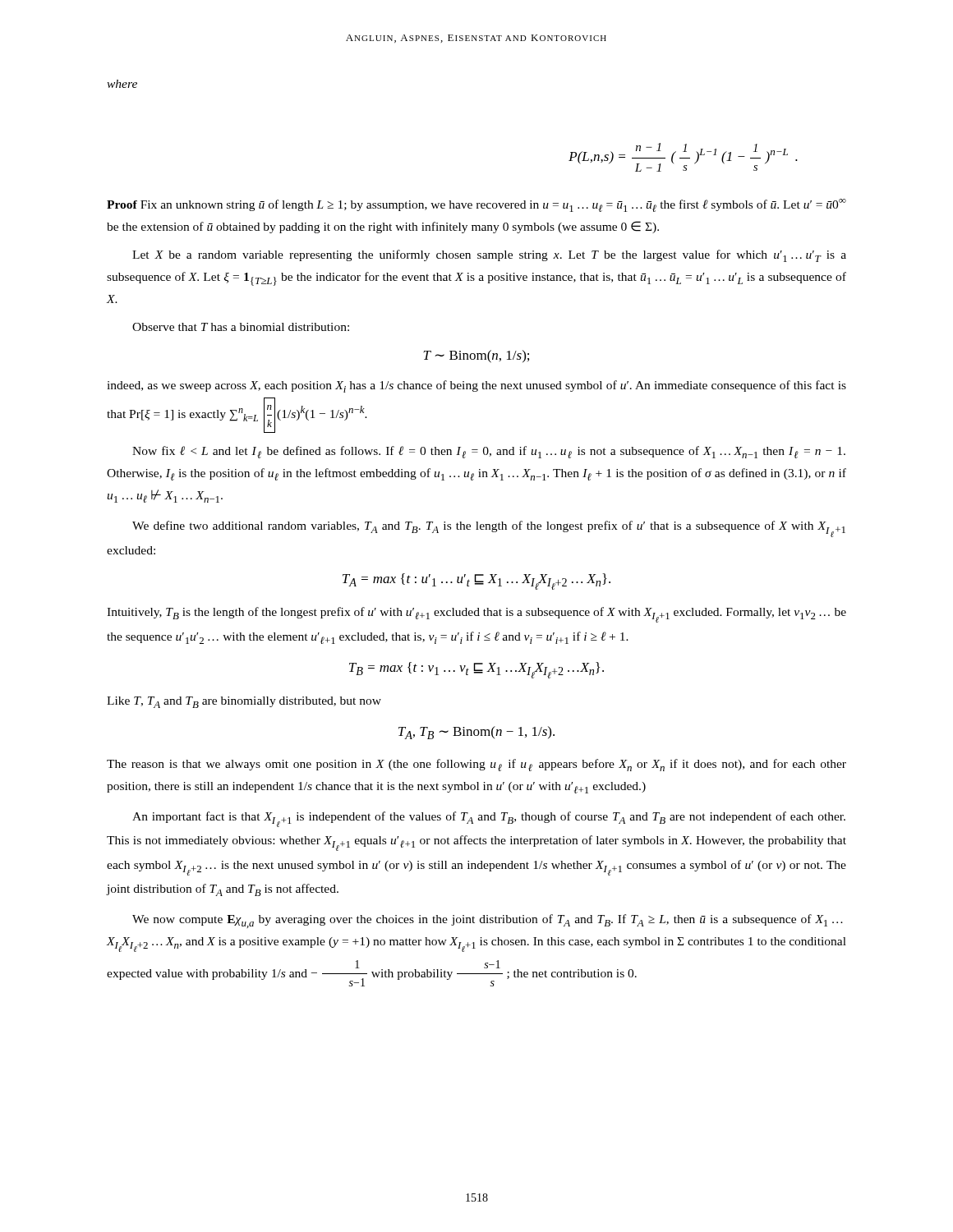Find the formula that reads "T ∼ Binom(n,"
953x1232 pixels.
[476, 356]
